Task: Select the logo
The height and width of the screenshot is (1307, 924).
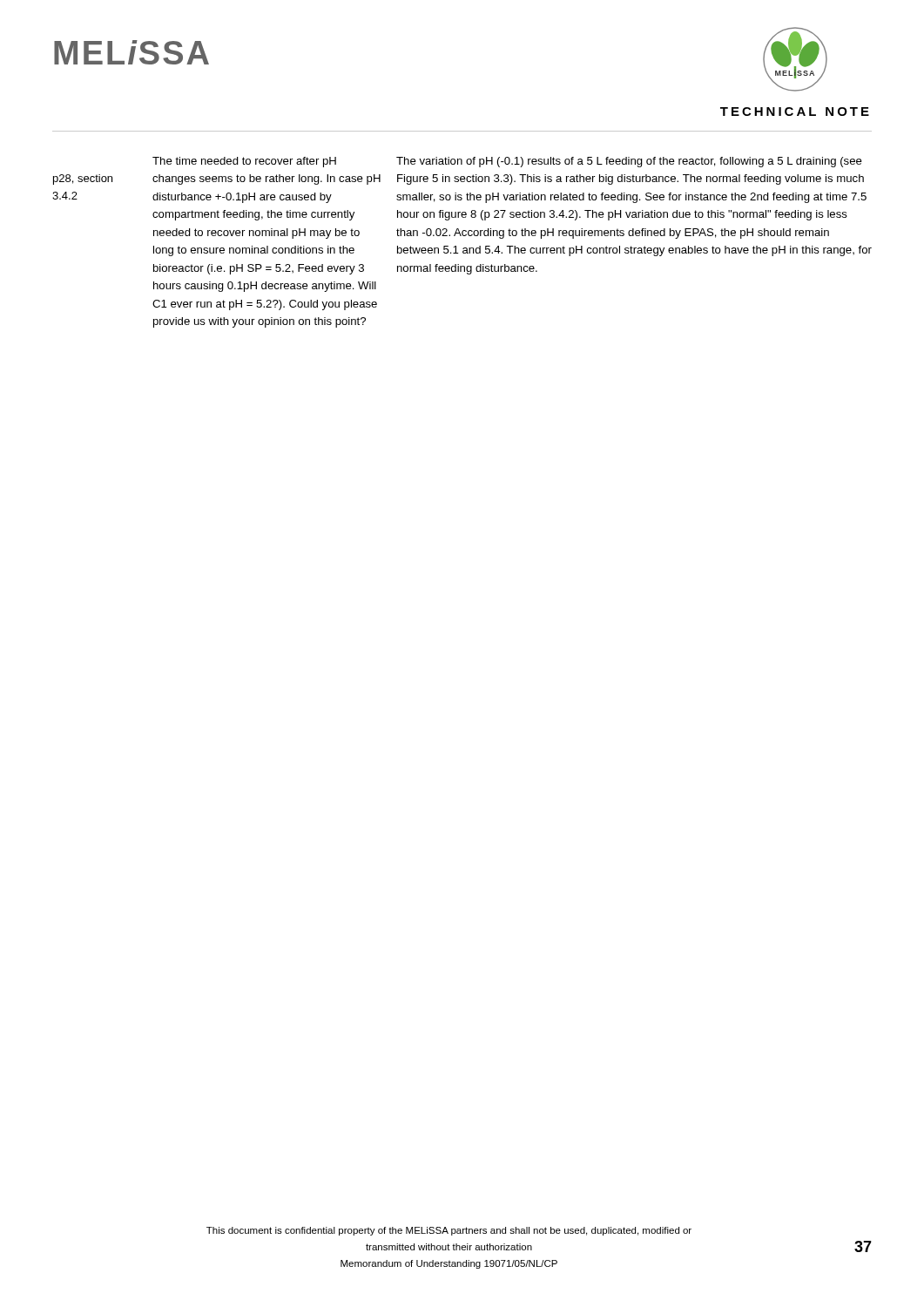Action: point(796,72)
